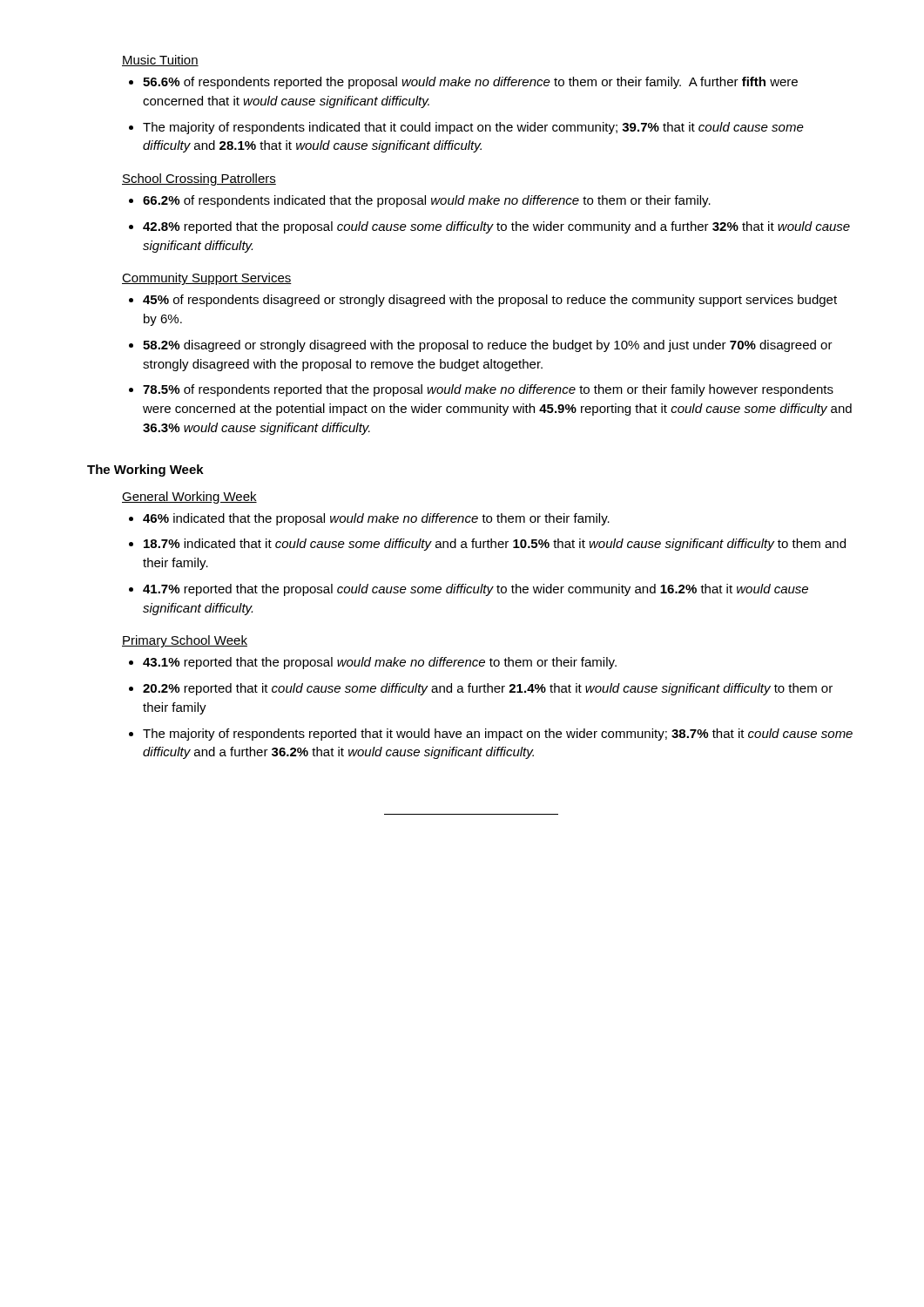Select the section header that says "Primary School Week"
The image size is (924, 1307).
pos(185,640)
